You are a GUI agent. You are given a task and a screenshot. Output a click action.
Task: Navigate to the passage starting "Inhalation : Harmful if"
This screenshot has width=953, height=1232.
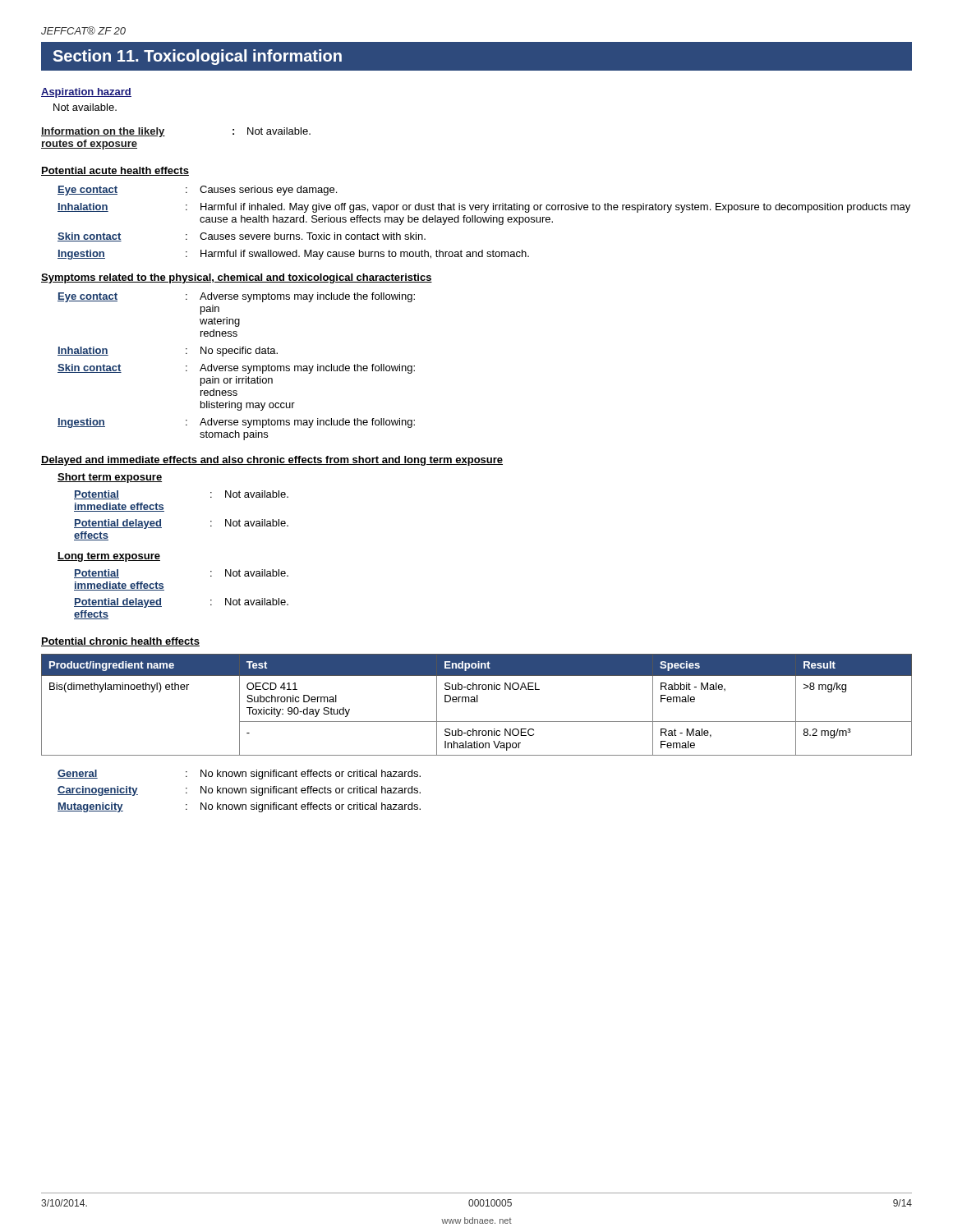click(x=485, y=213)
